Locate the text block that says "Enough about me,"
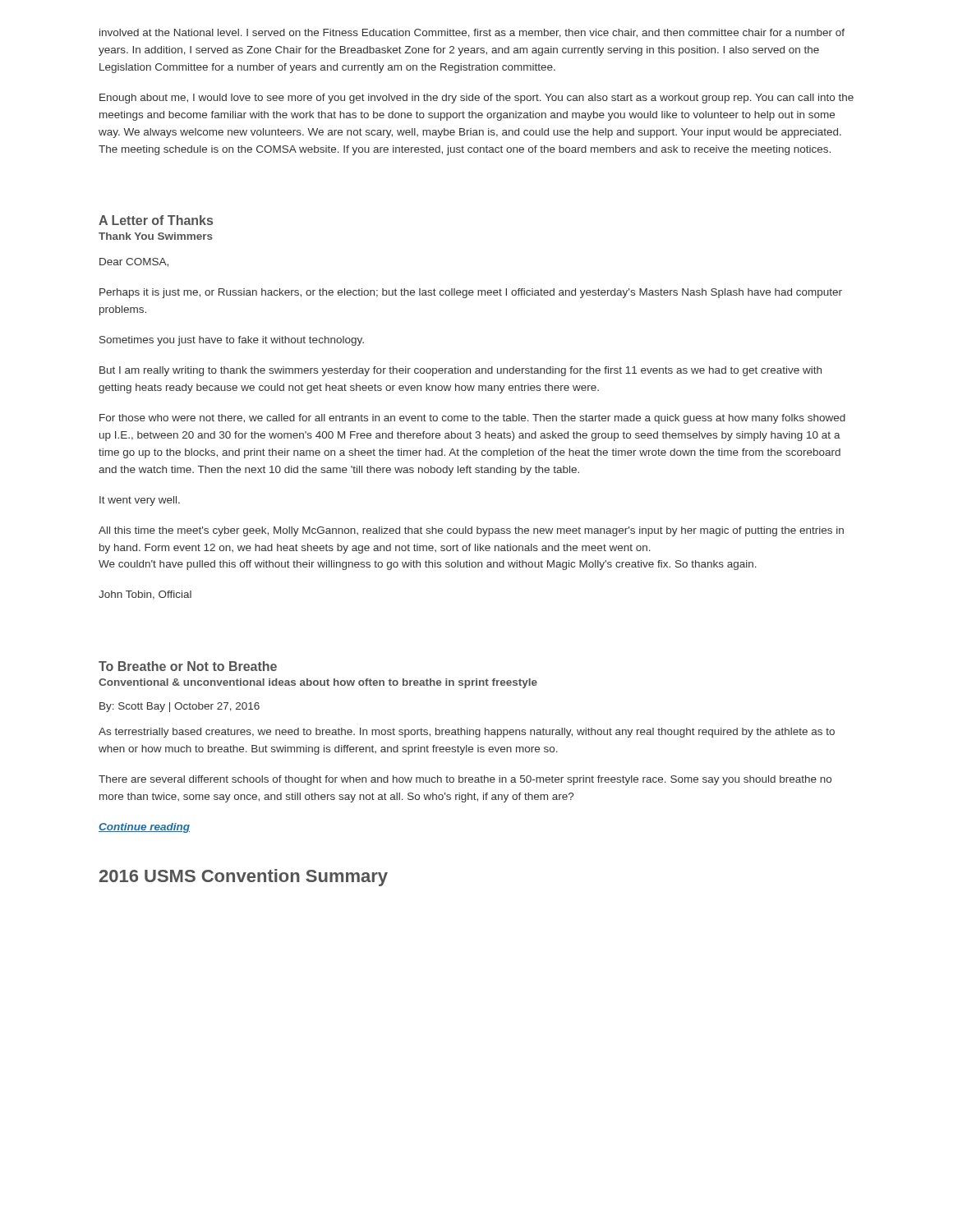This screenshot has width=953, height=1232. click(x=476, y=123)
